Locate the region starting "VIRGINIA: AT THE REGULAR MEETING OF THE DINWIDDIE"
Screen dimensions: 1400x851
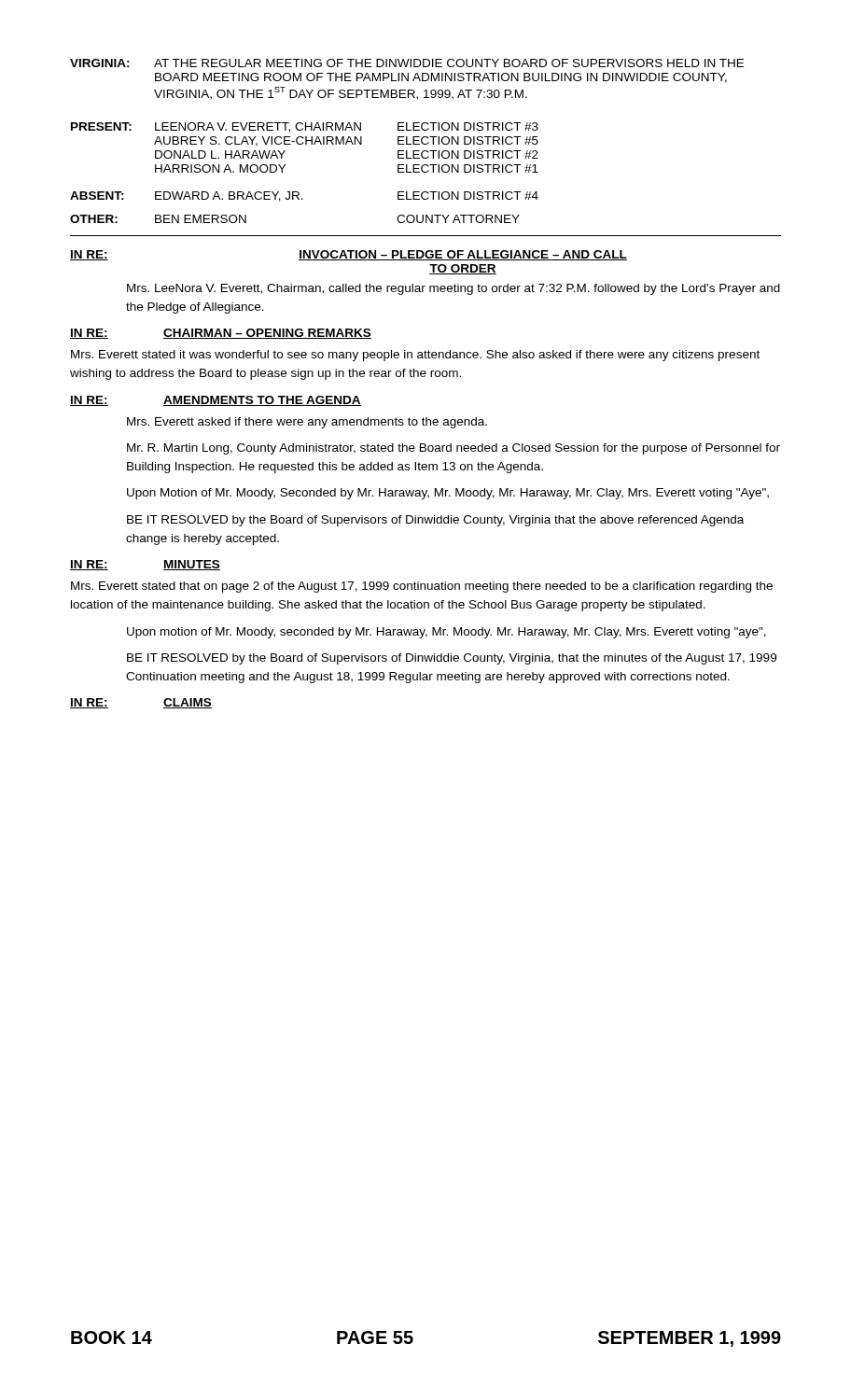click(x=426, y=78)
